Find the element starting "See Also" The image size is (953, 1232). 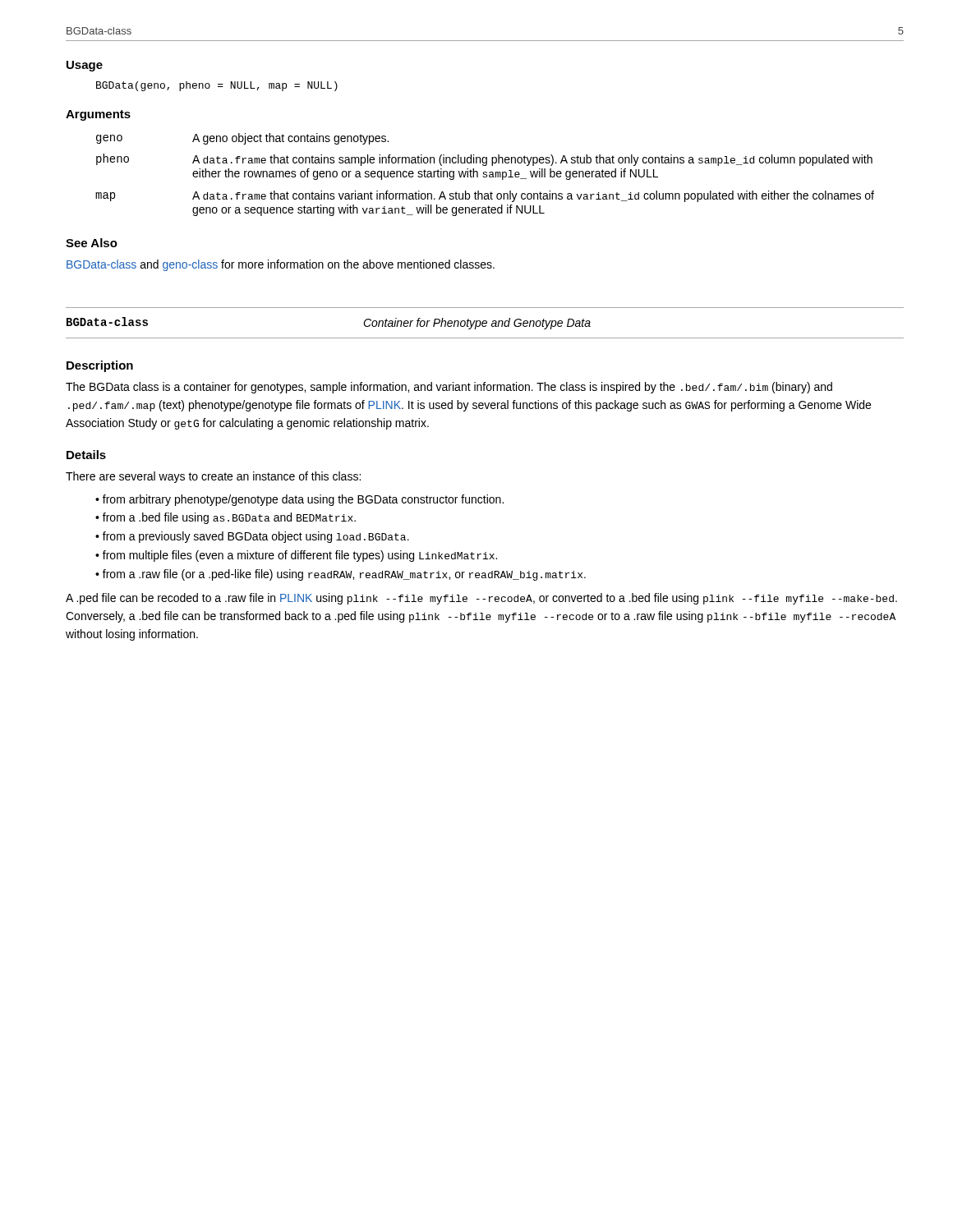point(92,243)
